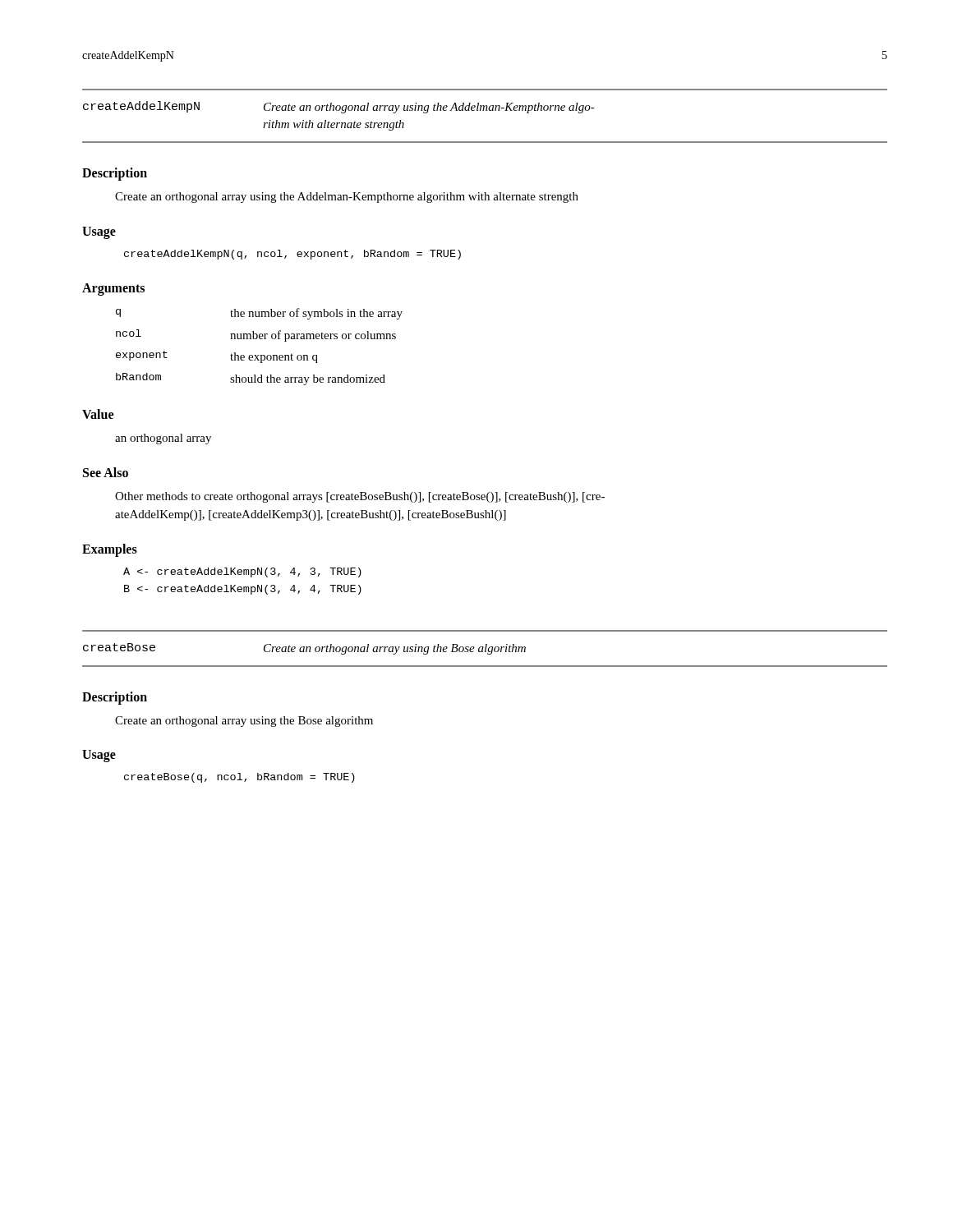This screenshot has width=953, height=1232.
Task: Select the text block with the text "A <- createAddelKempN(3, 4, 3, TRUE)"
Action: pyautogui.click(x=243, y=581)
